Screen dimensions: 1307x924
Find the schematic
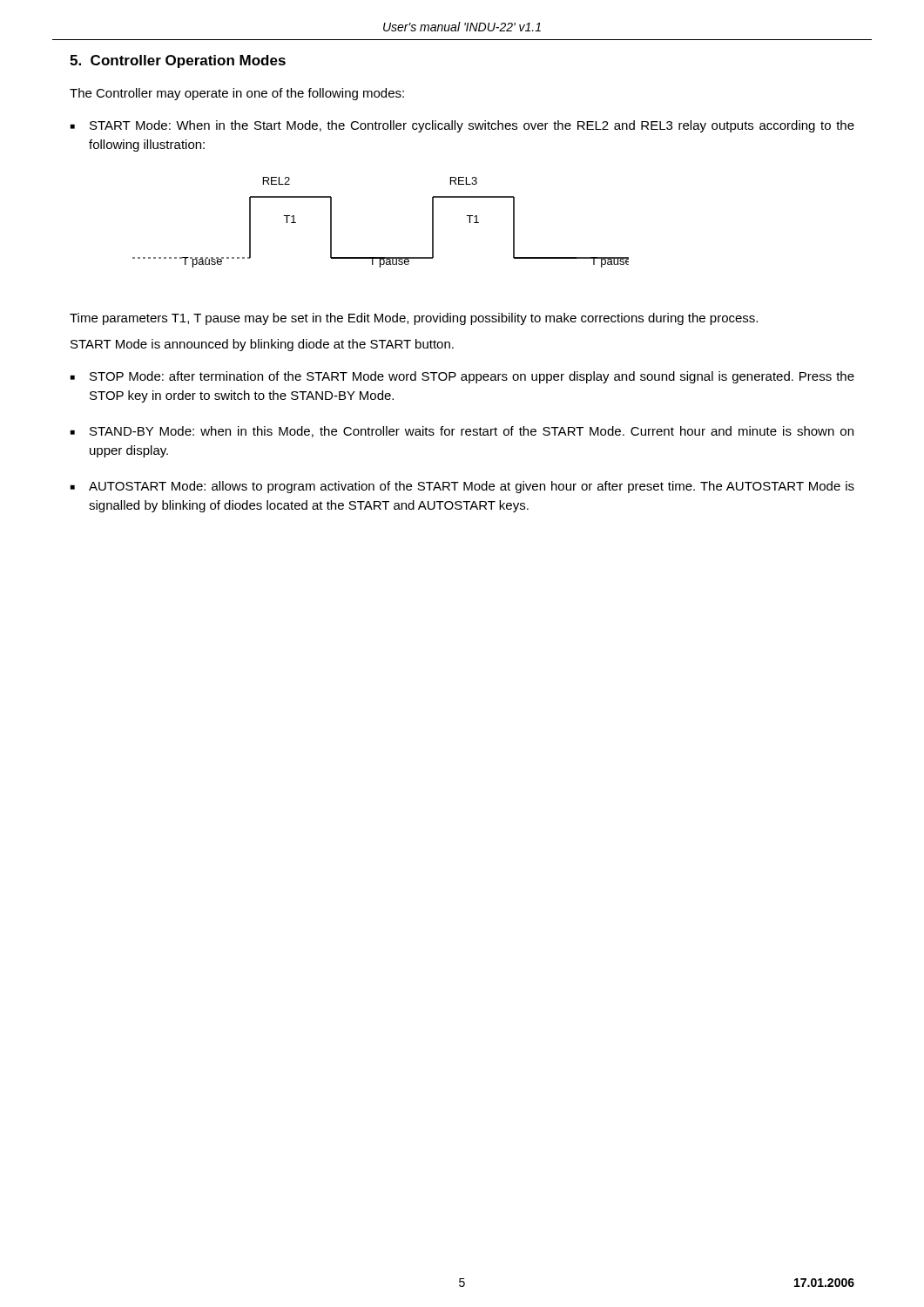point(472,231)
